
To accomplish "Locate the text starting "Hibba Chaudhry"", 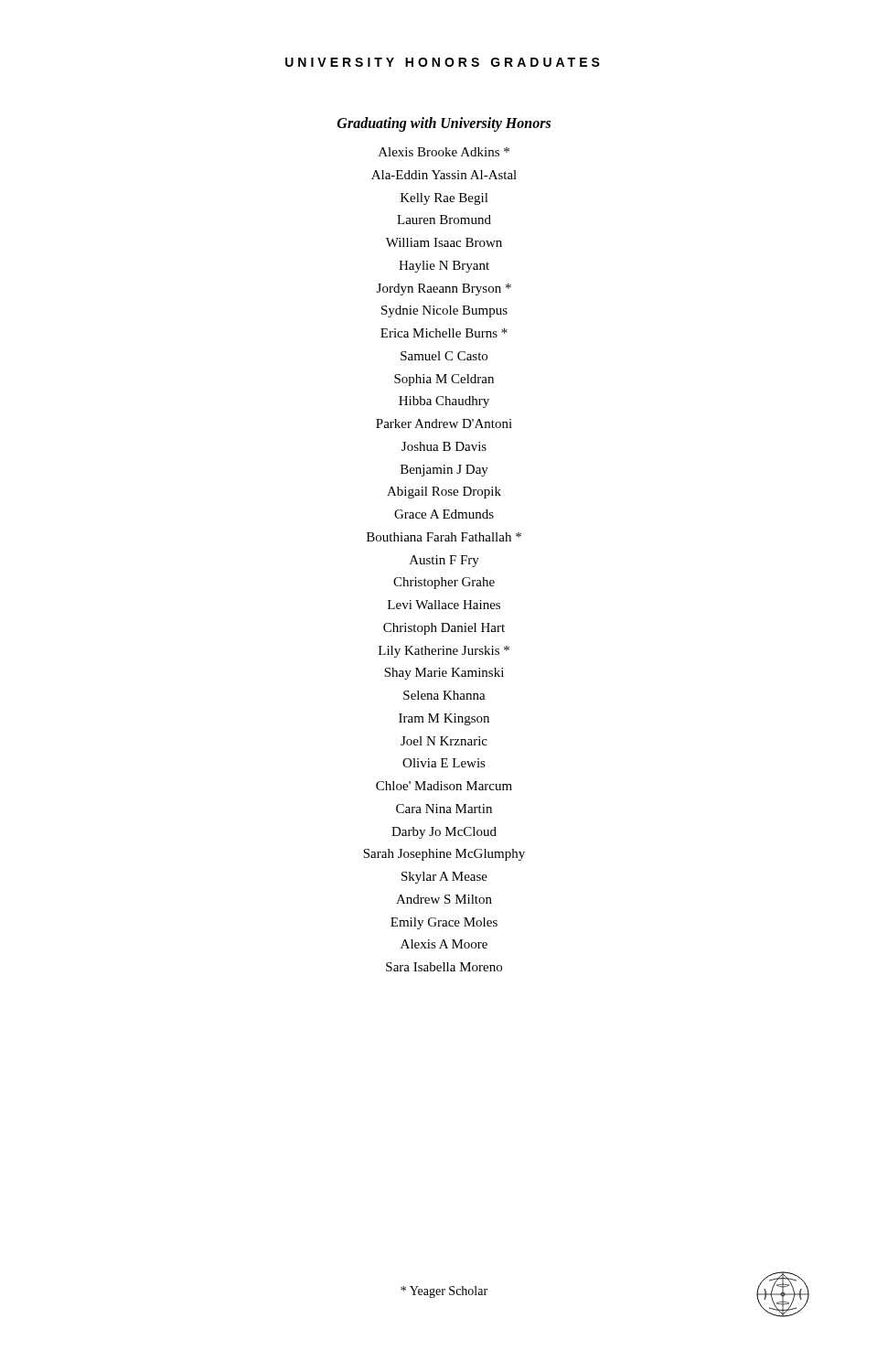I will (444, 401).
